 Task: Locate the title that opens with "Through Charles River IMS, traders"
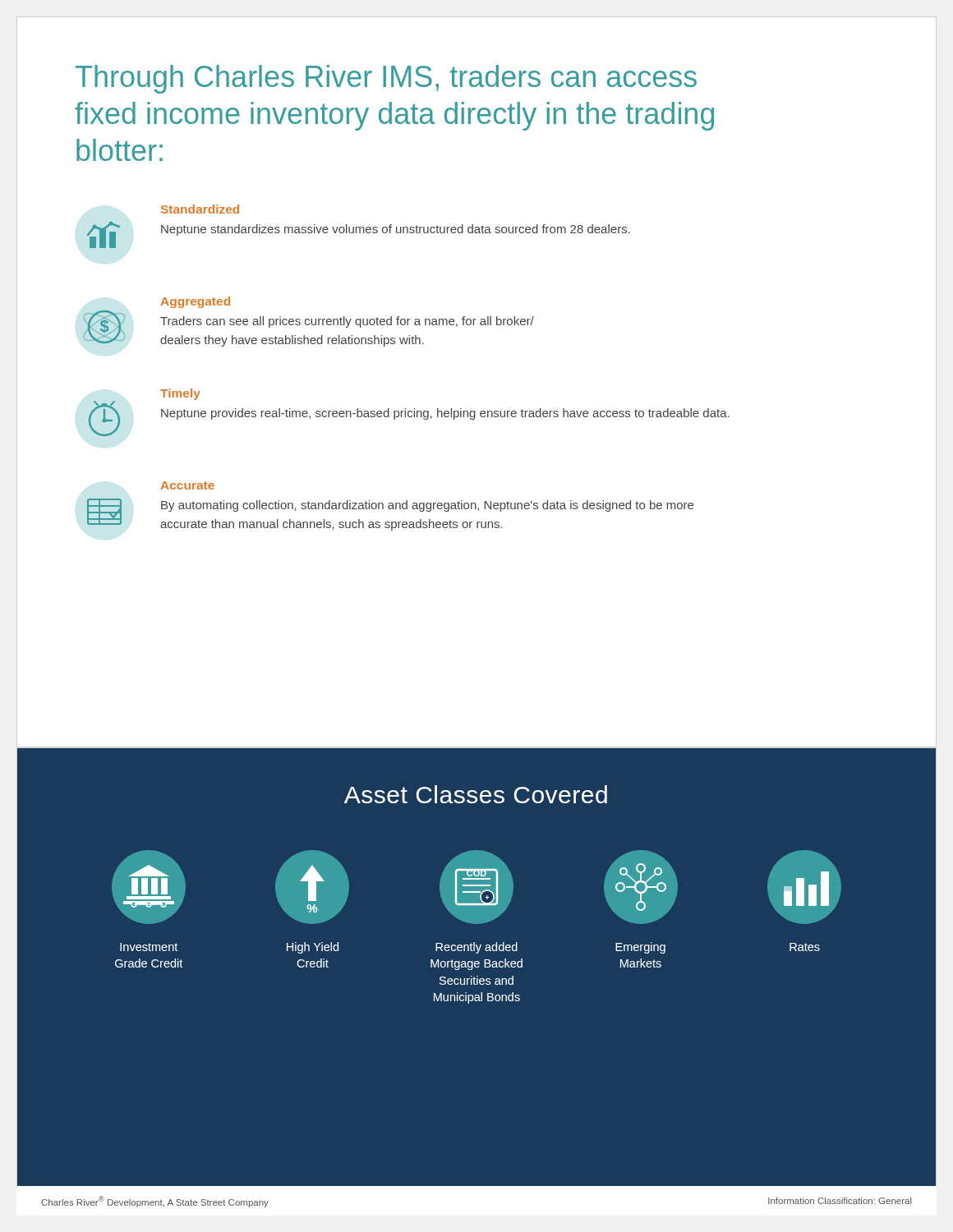coord(412,114)
